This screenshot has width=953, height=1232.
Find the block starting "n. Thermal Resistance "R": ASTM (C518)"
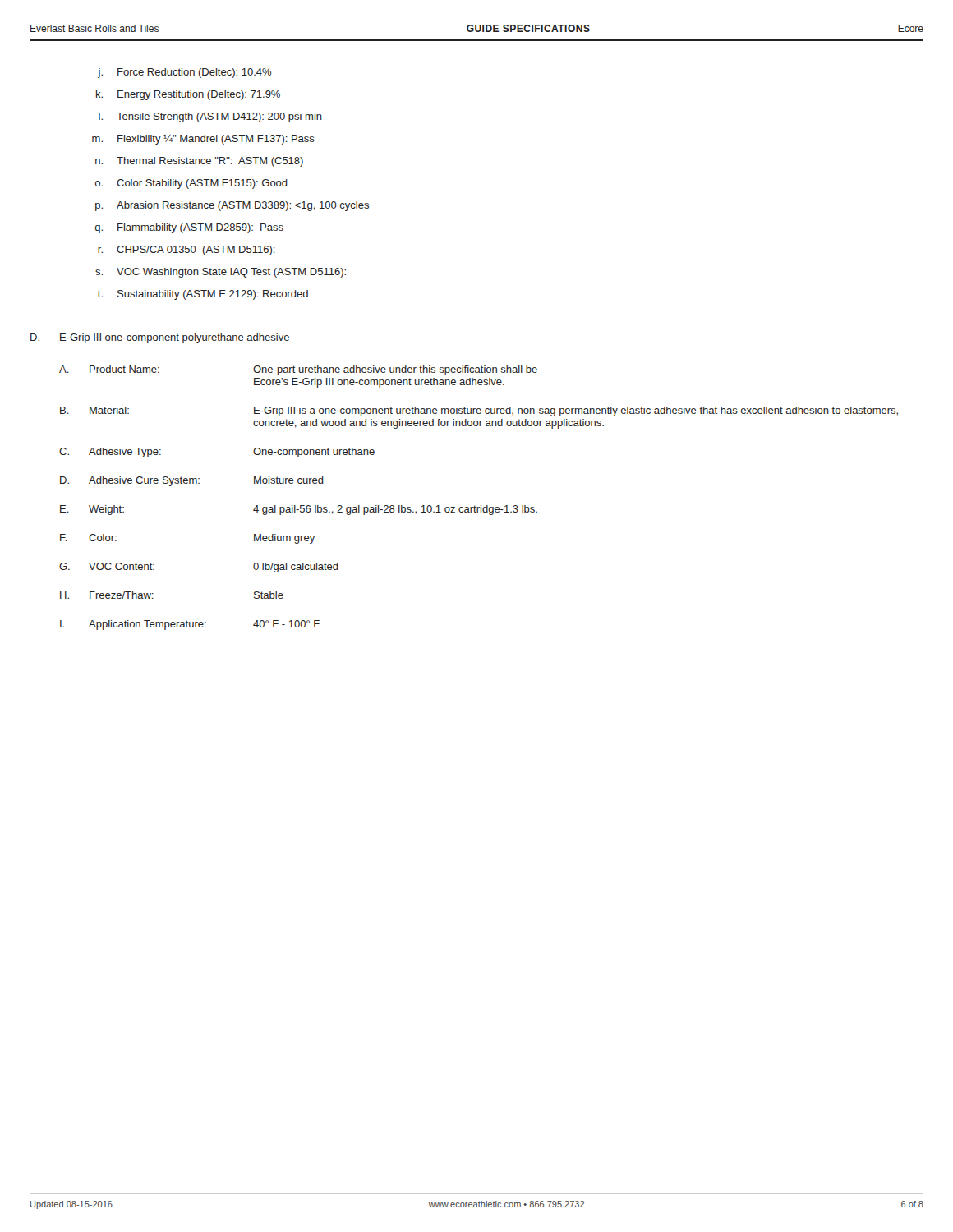pos(199,162)
